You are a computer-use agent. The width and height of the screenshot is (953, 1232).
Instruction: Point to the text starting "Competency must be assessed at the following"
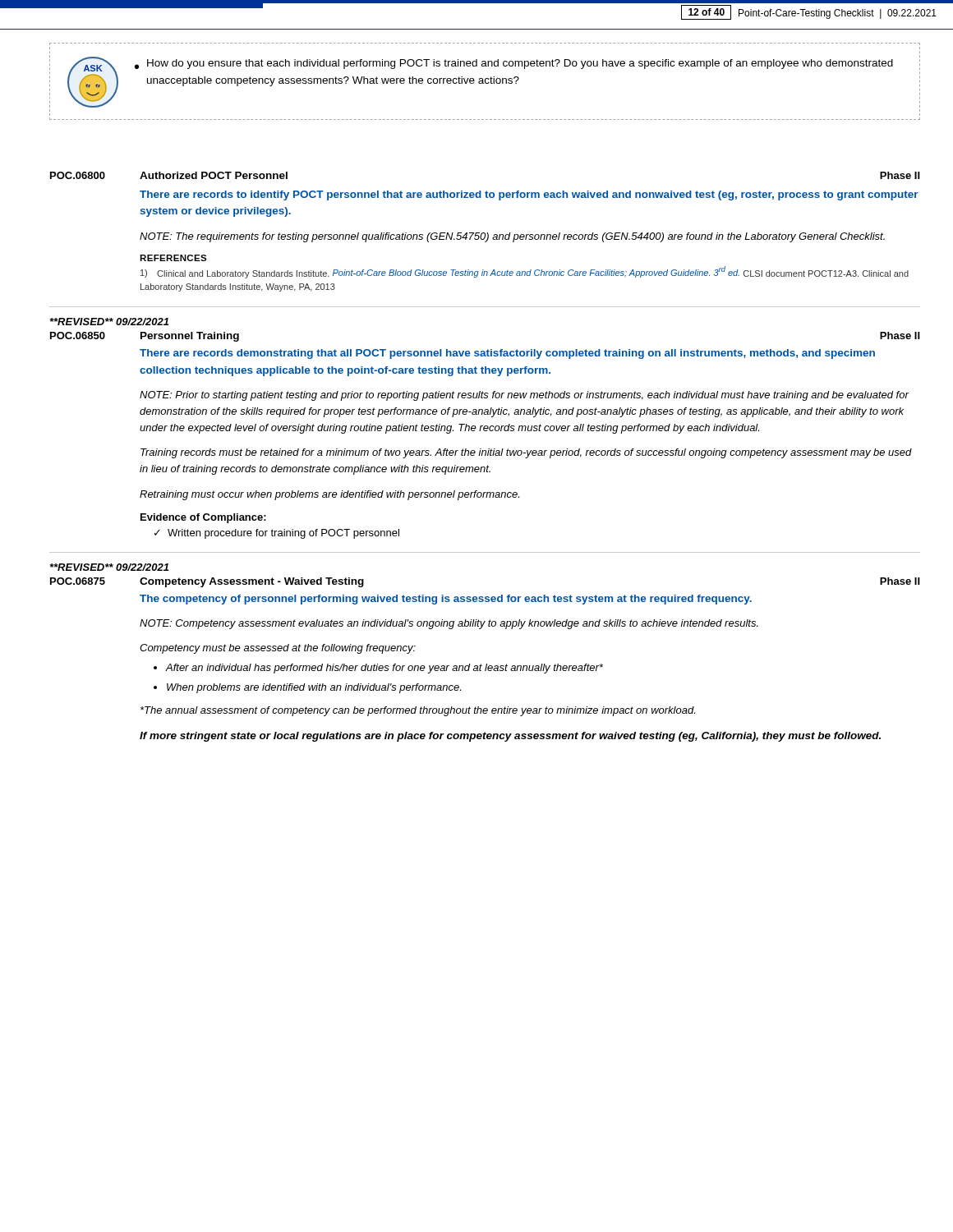278,648
